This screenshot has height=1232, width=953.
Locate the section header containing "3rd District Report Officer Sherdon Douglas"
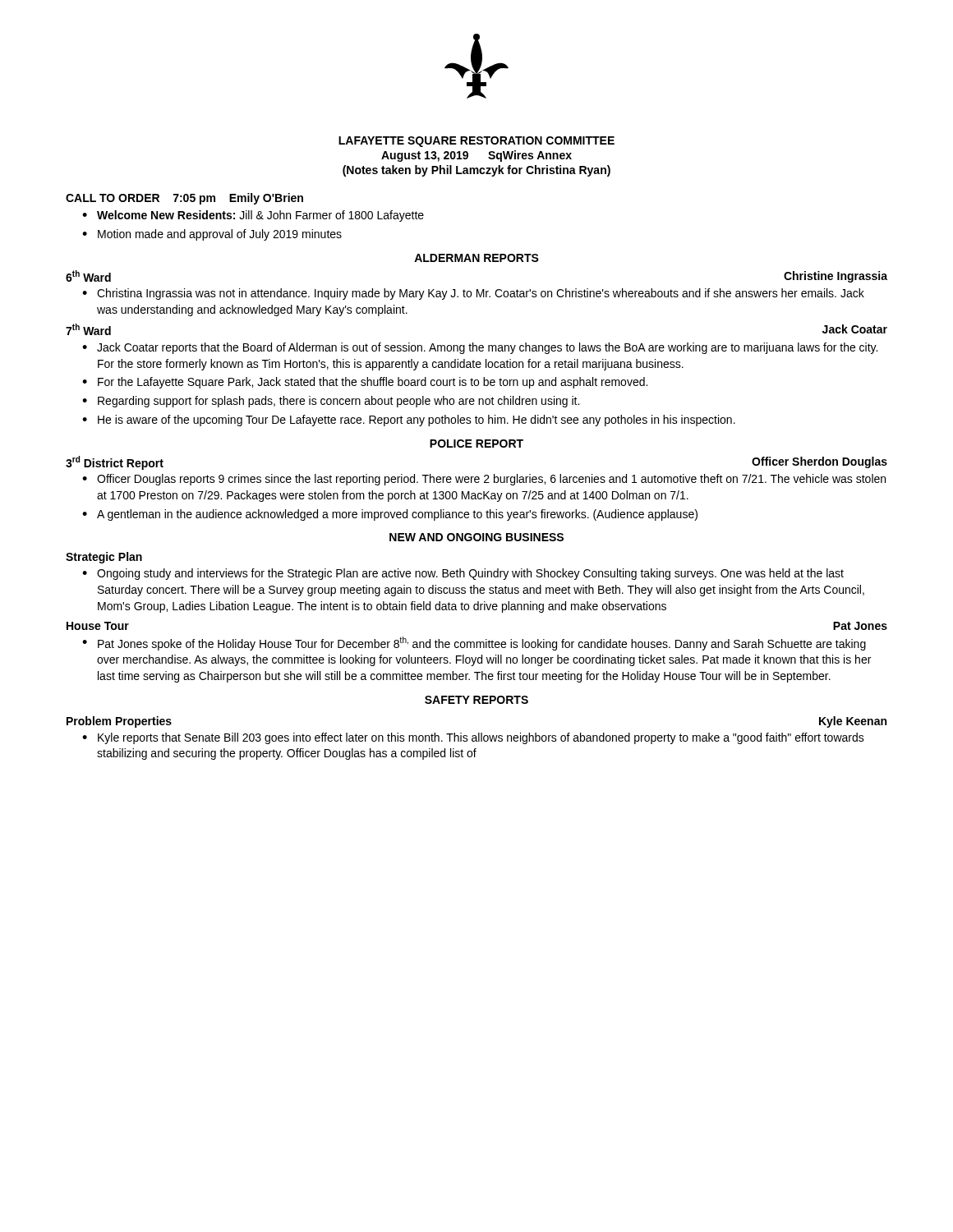[x=118, y=463]
